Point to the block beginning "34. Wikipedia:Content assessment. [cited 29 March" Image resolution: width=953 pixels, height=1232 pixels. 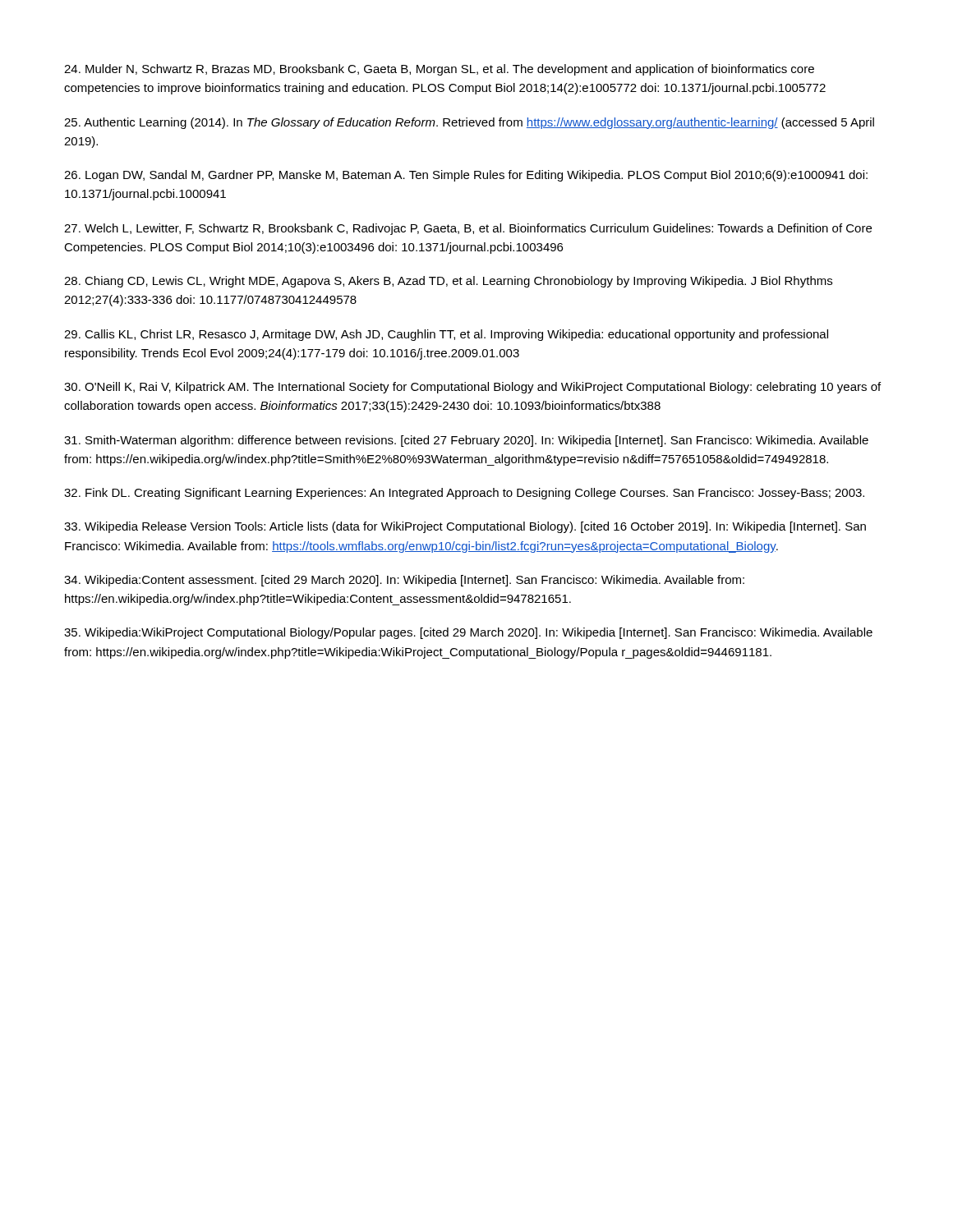click(x=405, y=589)
